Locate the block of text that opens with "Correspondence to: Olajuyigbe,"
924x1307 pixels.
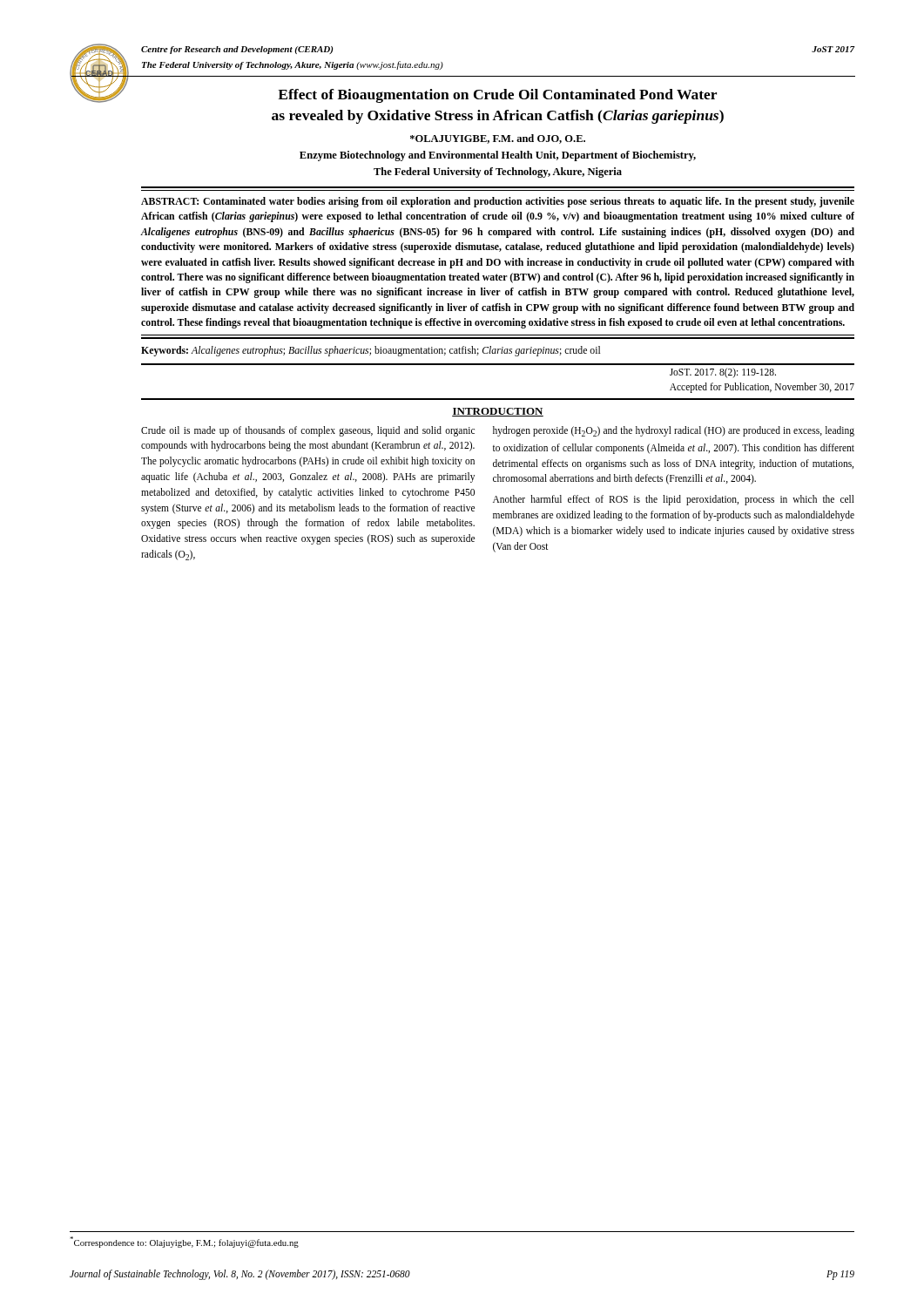click(184, 1241)
